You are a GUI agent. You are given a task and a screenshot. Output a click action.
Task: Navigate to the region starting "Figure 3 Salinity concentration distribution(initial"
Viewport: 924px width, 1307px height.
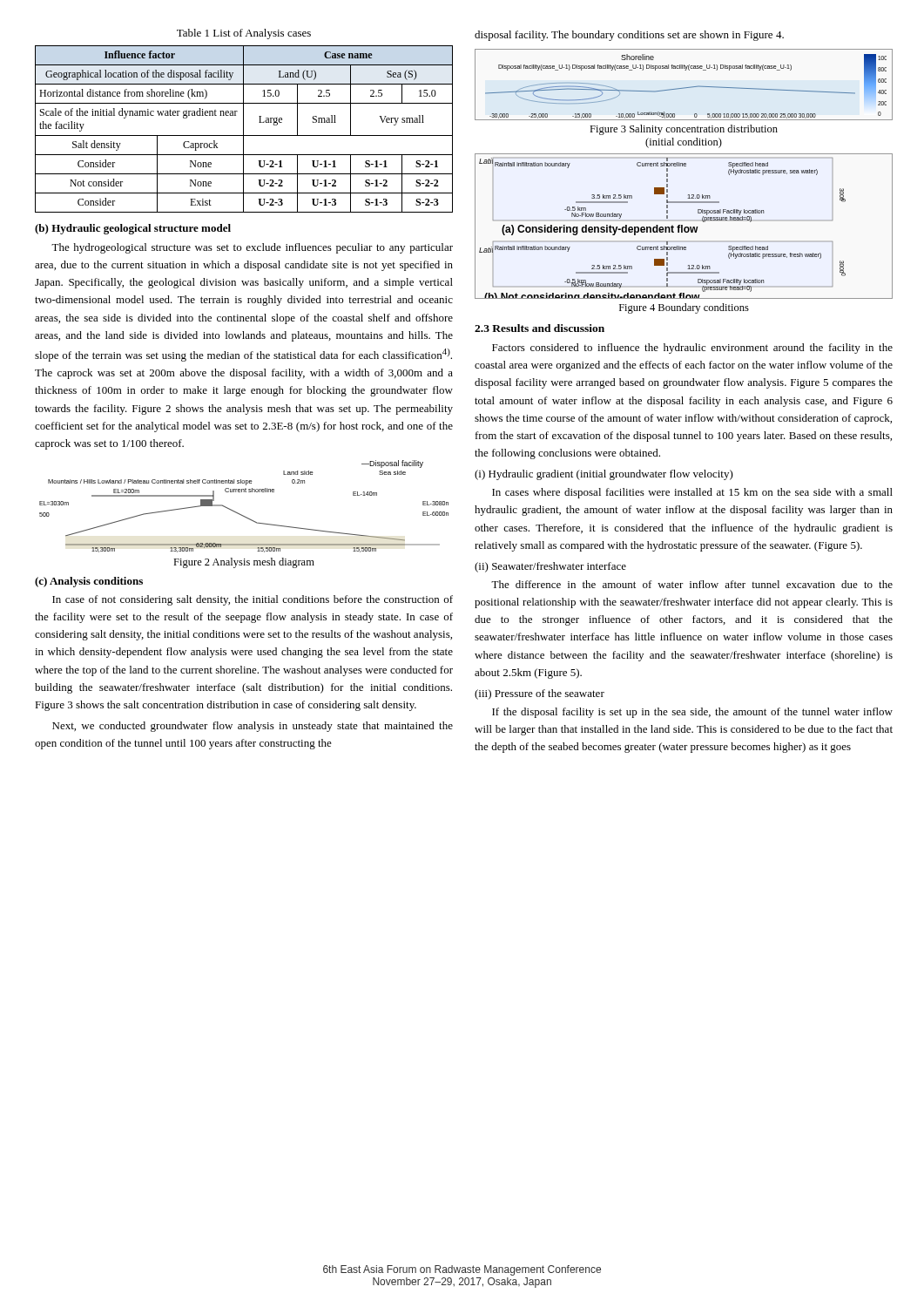[684, 136]
